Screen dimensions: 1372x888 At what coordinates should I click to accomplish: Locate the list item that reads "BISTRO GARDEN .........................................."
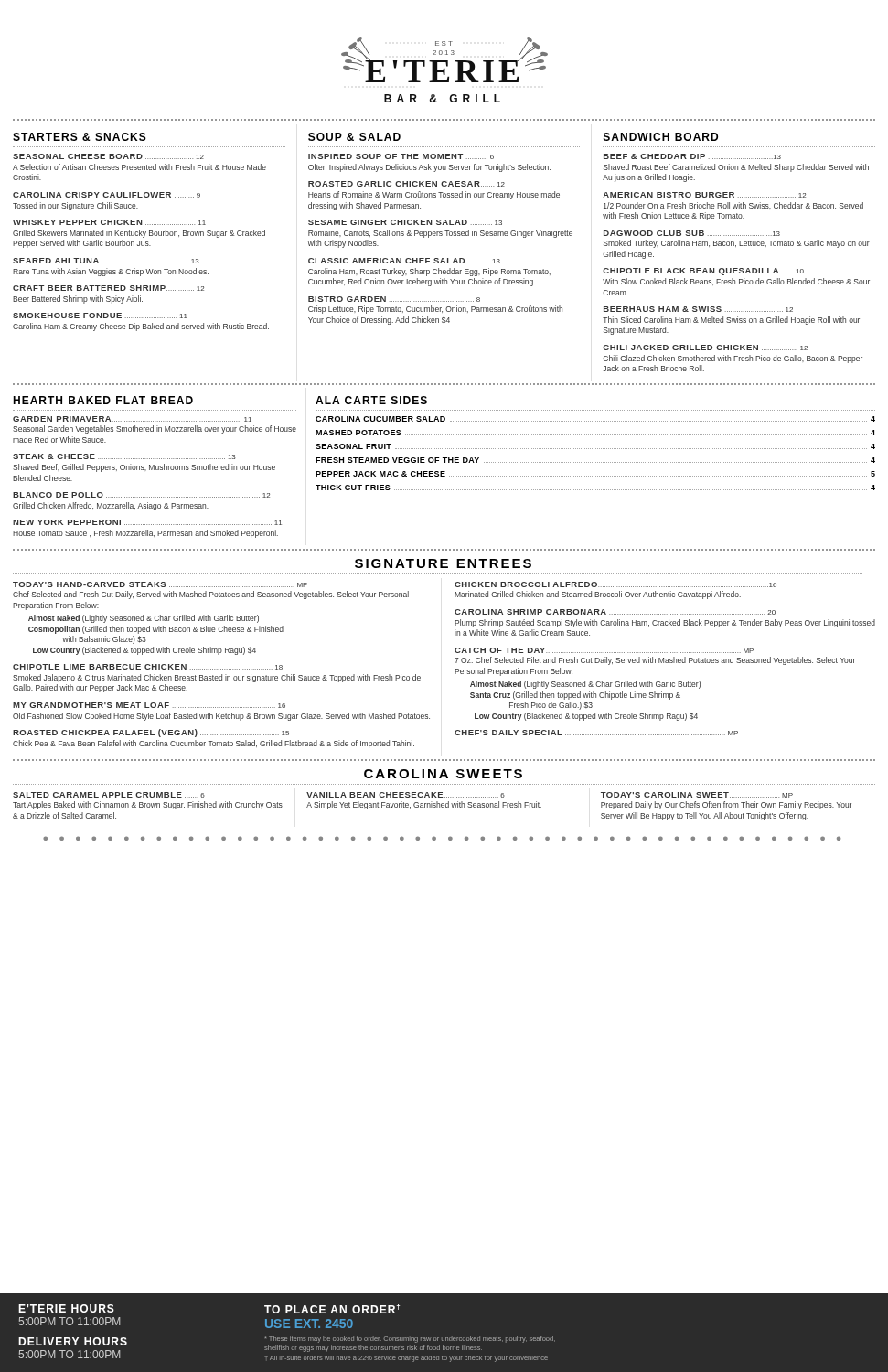435,309
